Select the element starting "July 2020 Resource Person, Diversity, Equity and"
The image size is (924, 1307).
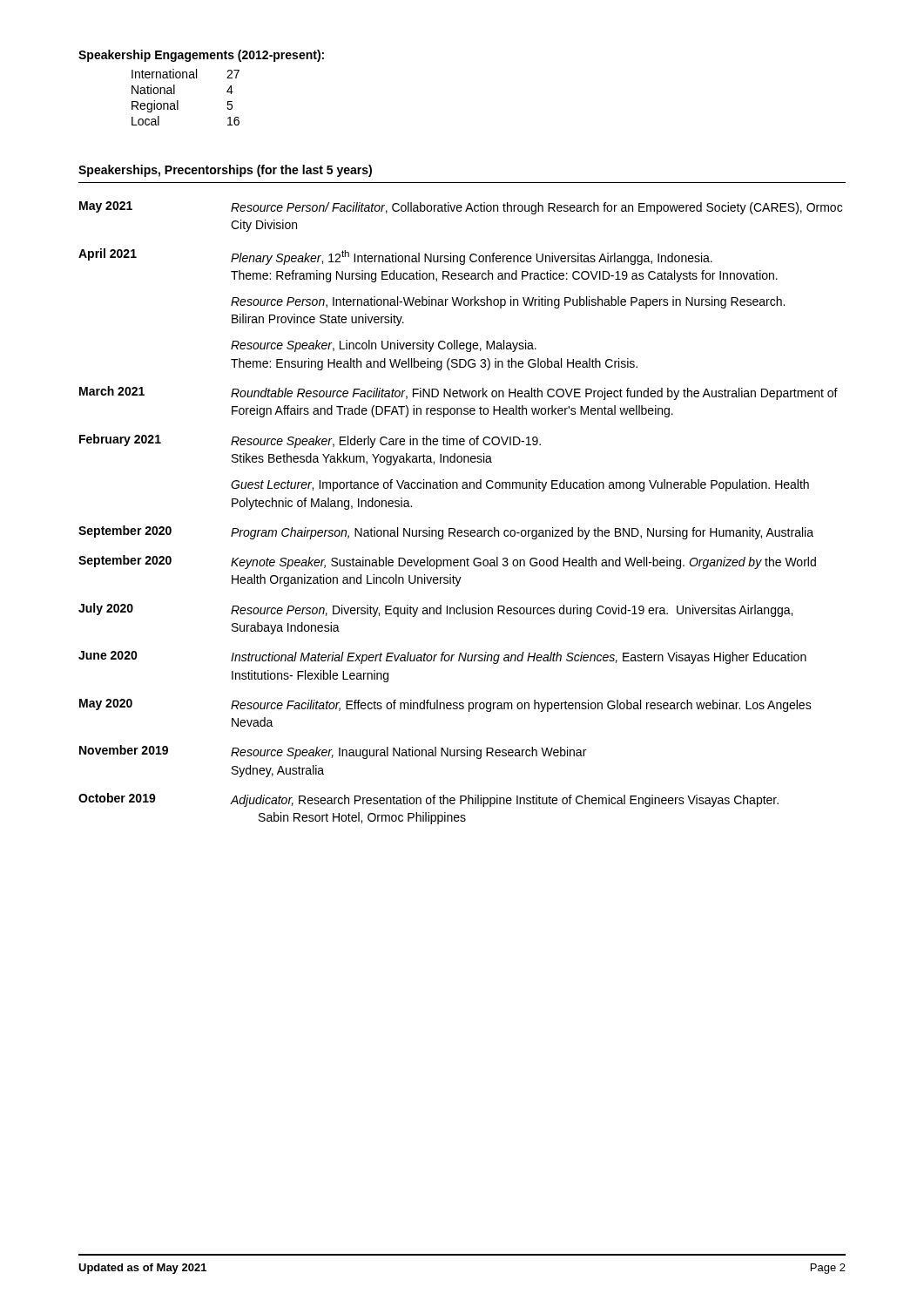coord(462,619)
